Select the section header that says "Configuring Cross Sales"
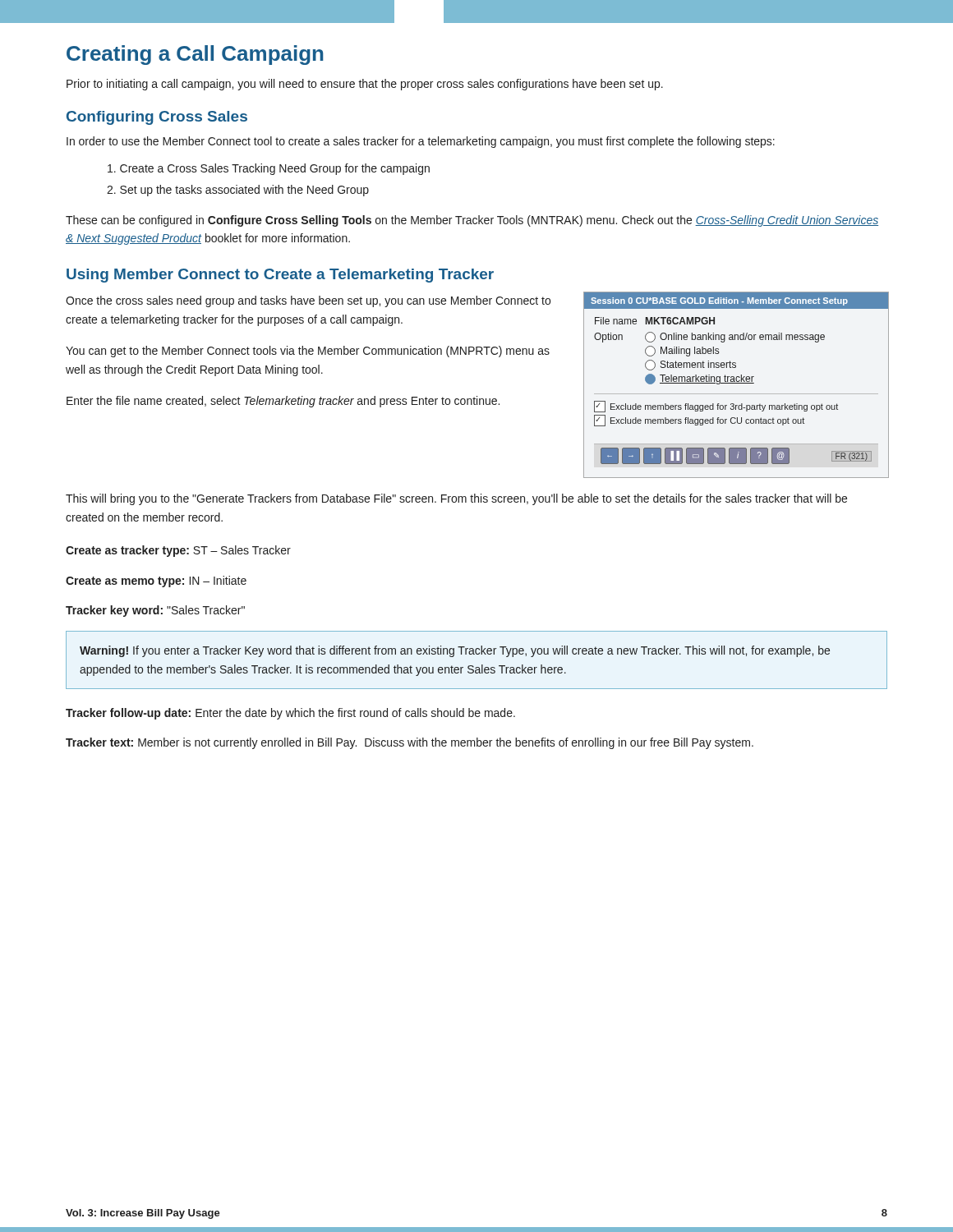The height and width of the screenshot is (1232, 953). (x=157, y=117)
